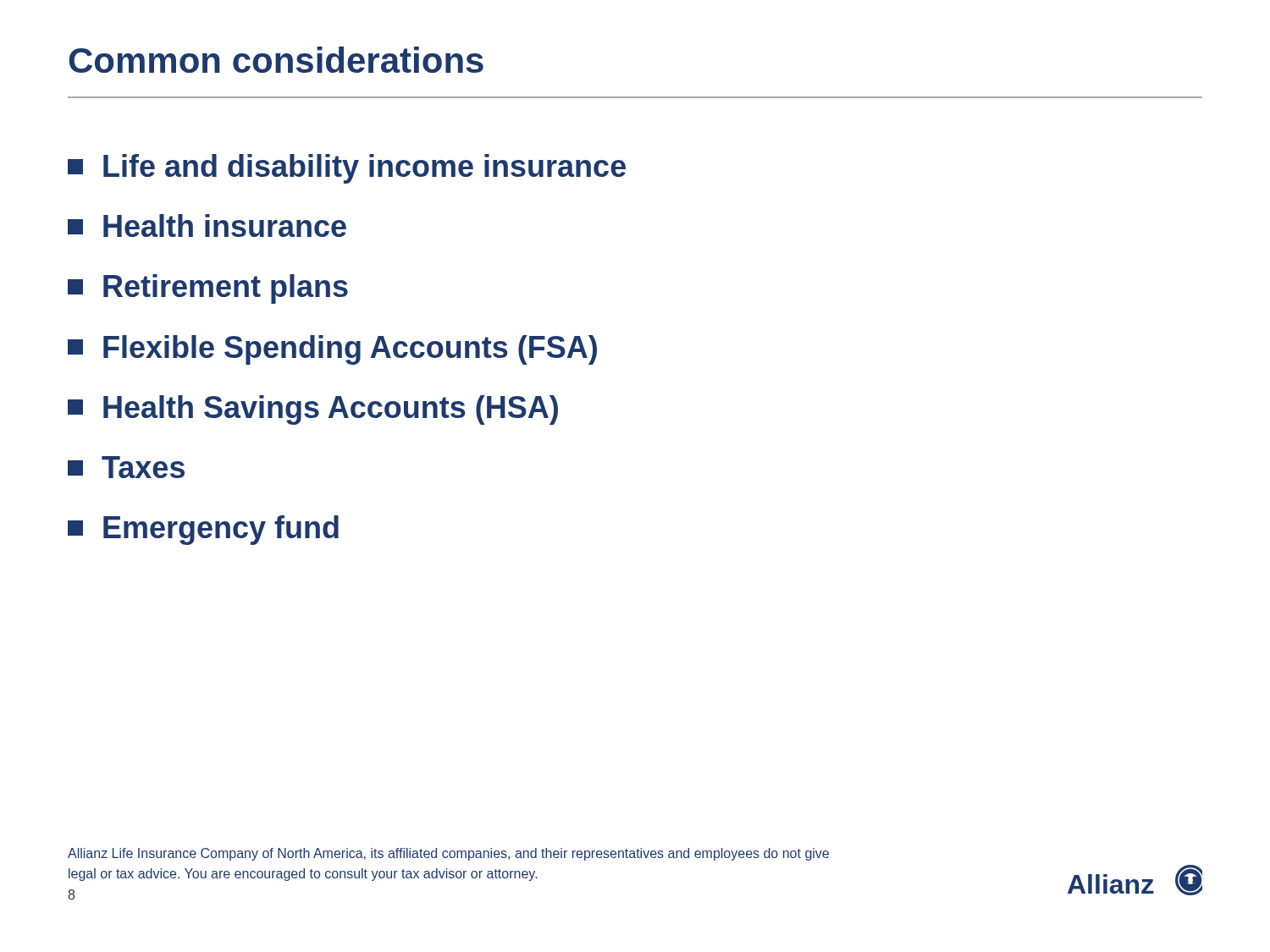1270x952 pixels.
Task: Navigate to the element starting "Retirement plans"
Action: (208, 287)
